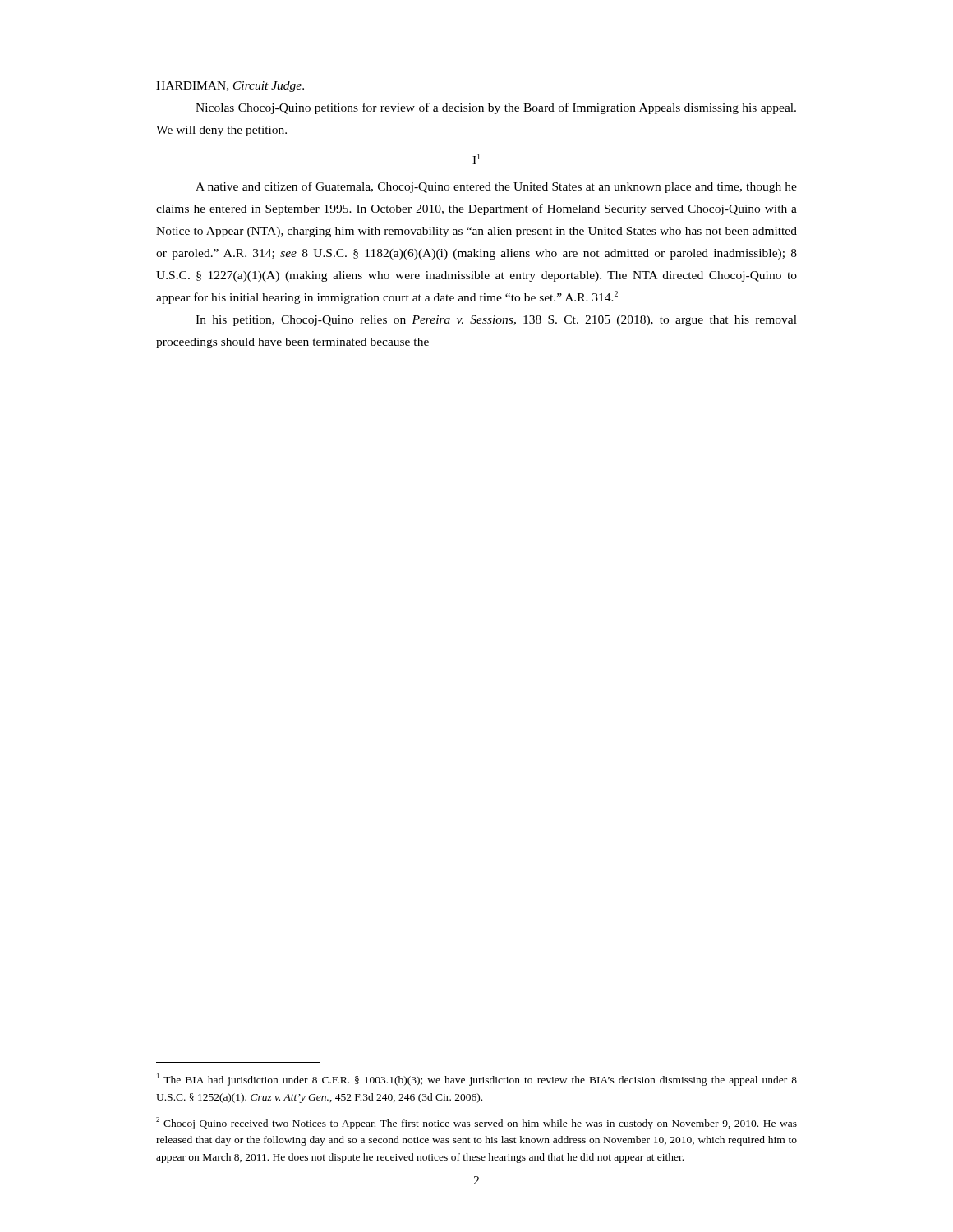The image size is (953, 1232).
Task: Find the text that reads "HARDIMAN, Circuit Judge."
Action: pyautogui.click(x=230, y=85)
